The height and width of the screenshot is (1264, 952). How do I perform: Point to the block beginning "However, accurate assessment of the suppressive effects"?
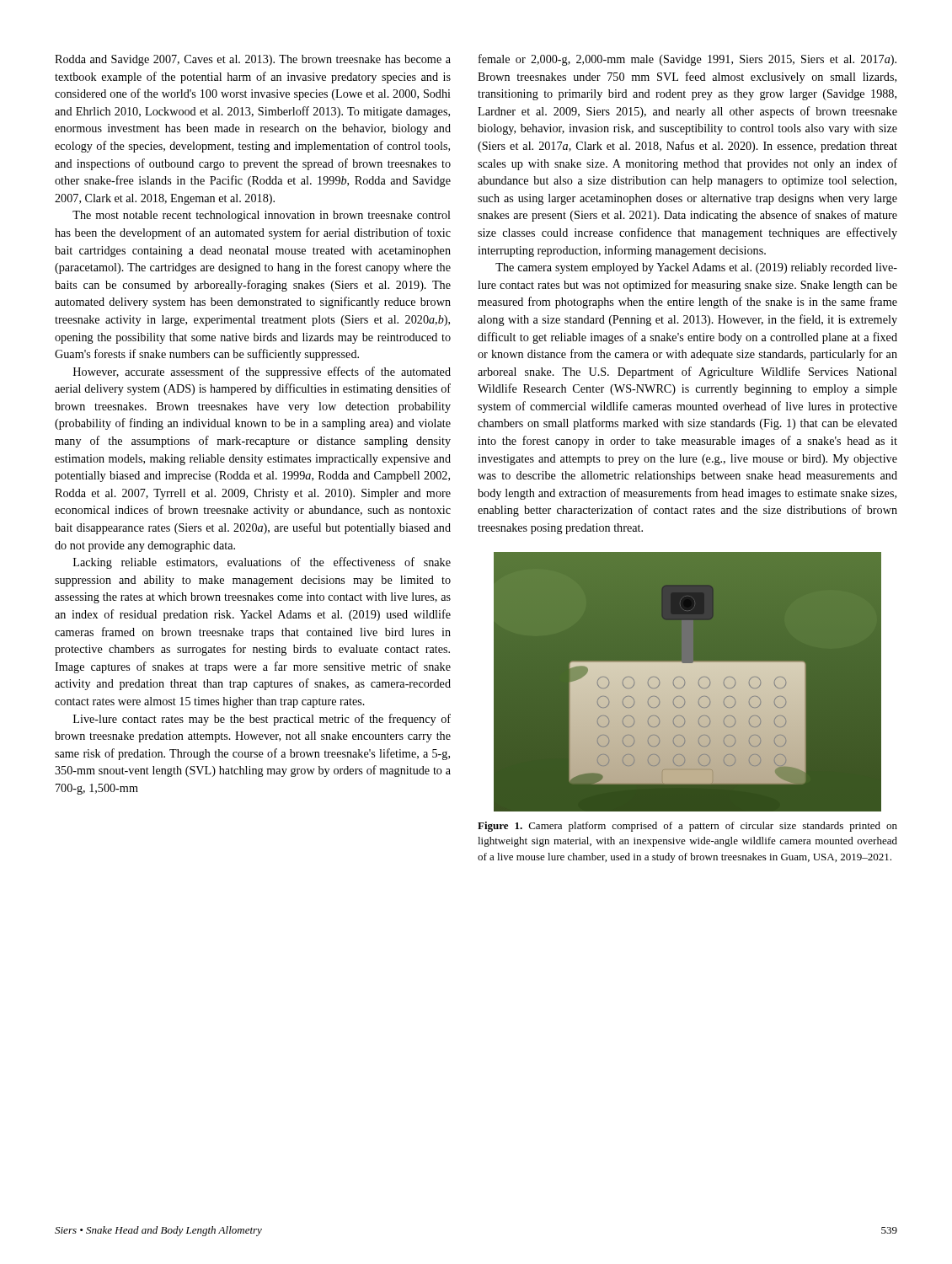tap(253, 458)
